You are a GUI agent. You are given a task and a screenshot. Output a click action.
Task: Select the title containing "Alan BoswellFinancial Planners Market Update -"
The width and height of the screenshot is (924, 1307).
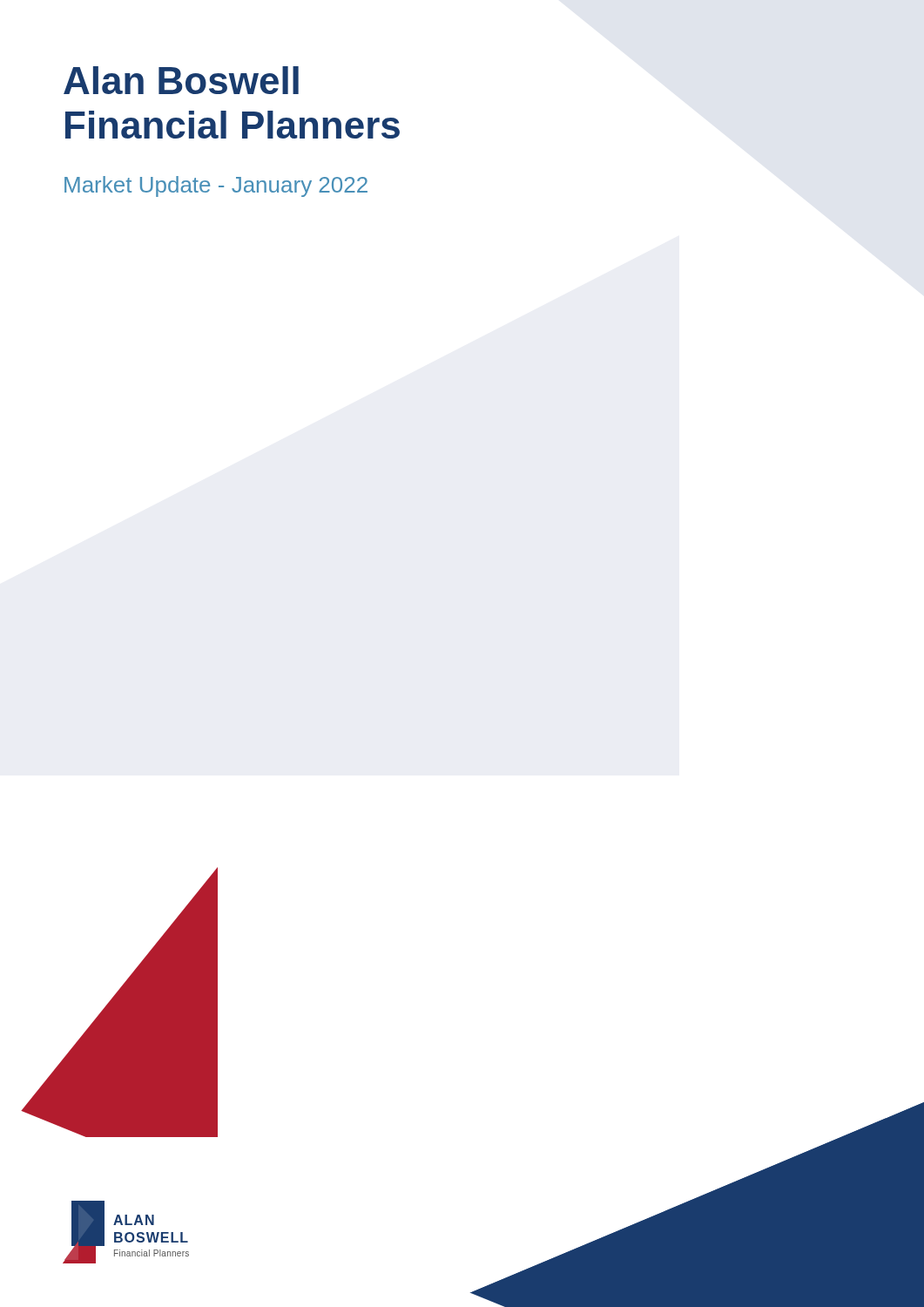click(232, 129)
